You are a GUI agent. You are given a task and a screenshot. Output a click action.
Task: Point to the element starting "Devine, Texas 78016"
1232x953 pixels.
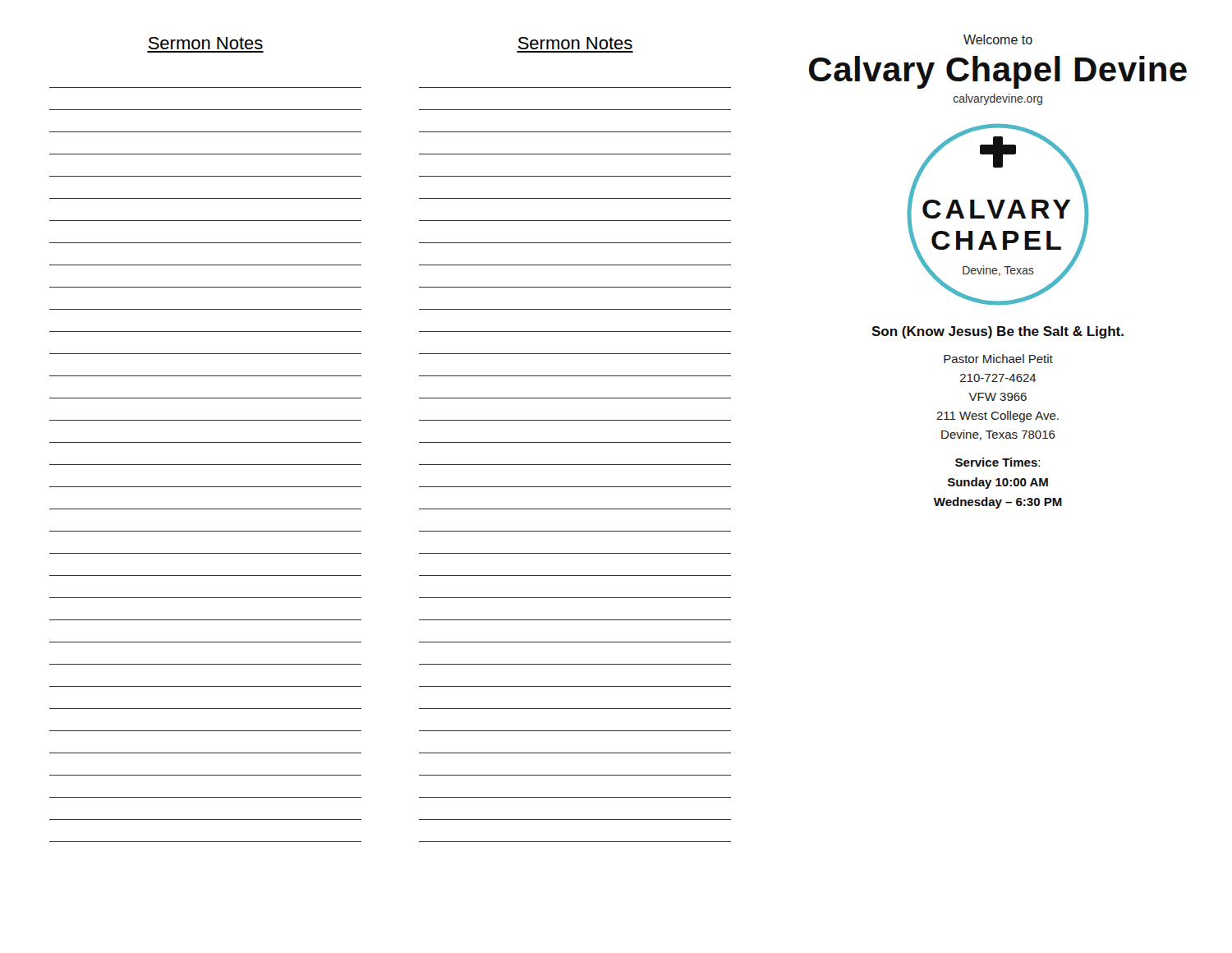(x=998, y=434)
